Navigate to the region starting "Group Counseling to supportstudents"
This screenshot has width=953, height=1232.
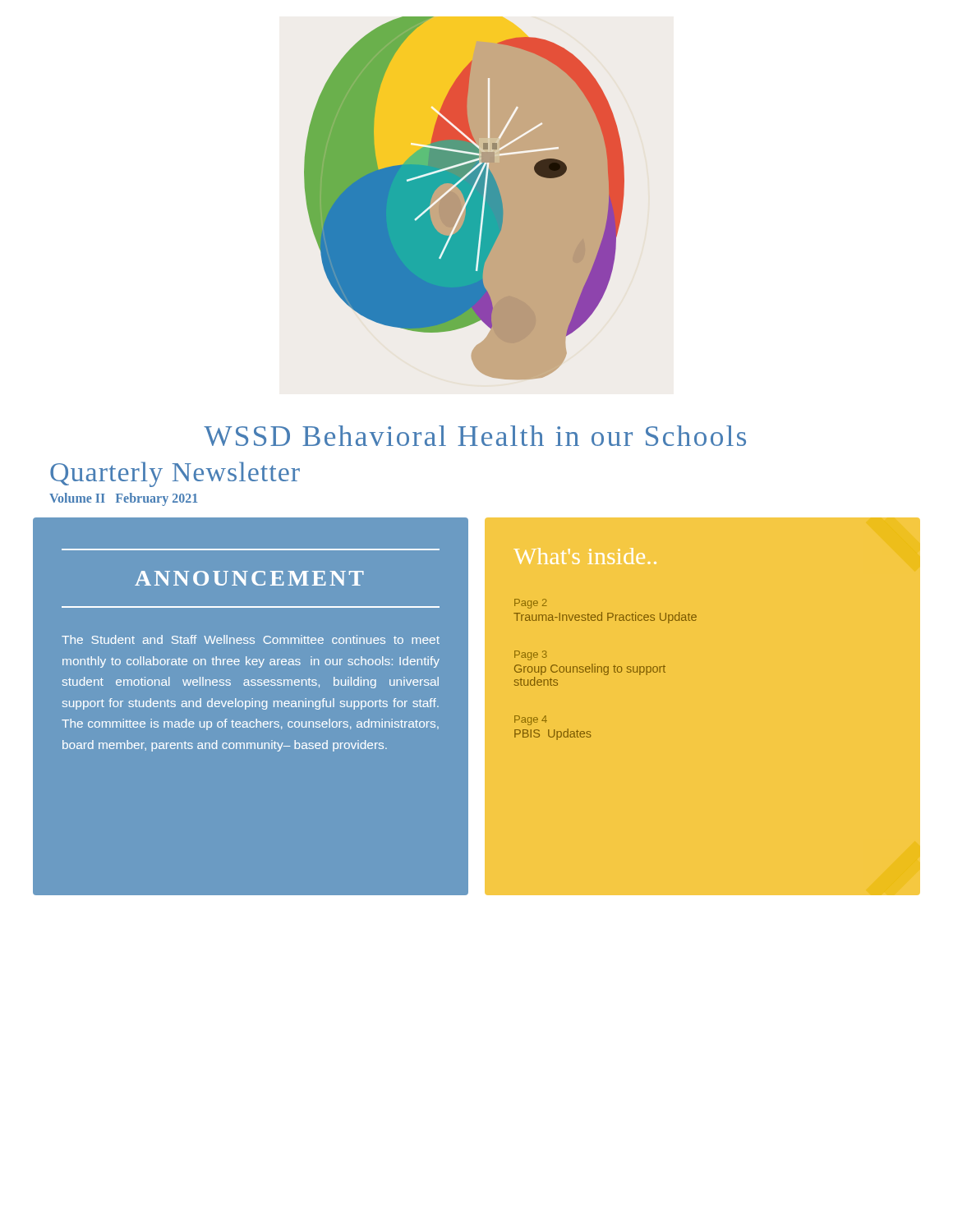click(590, 669)
